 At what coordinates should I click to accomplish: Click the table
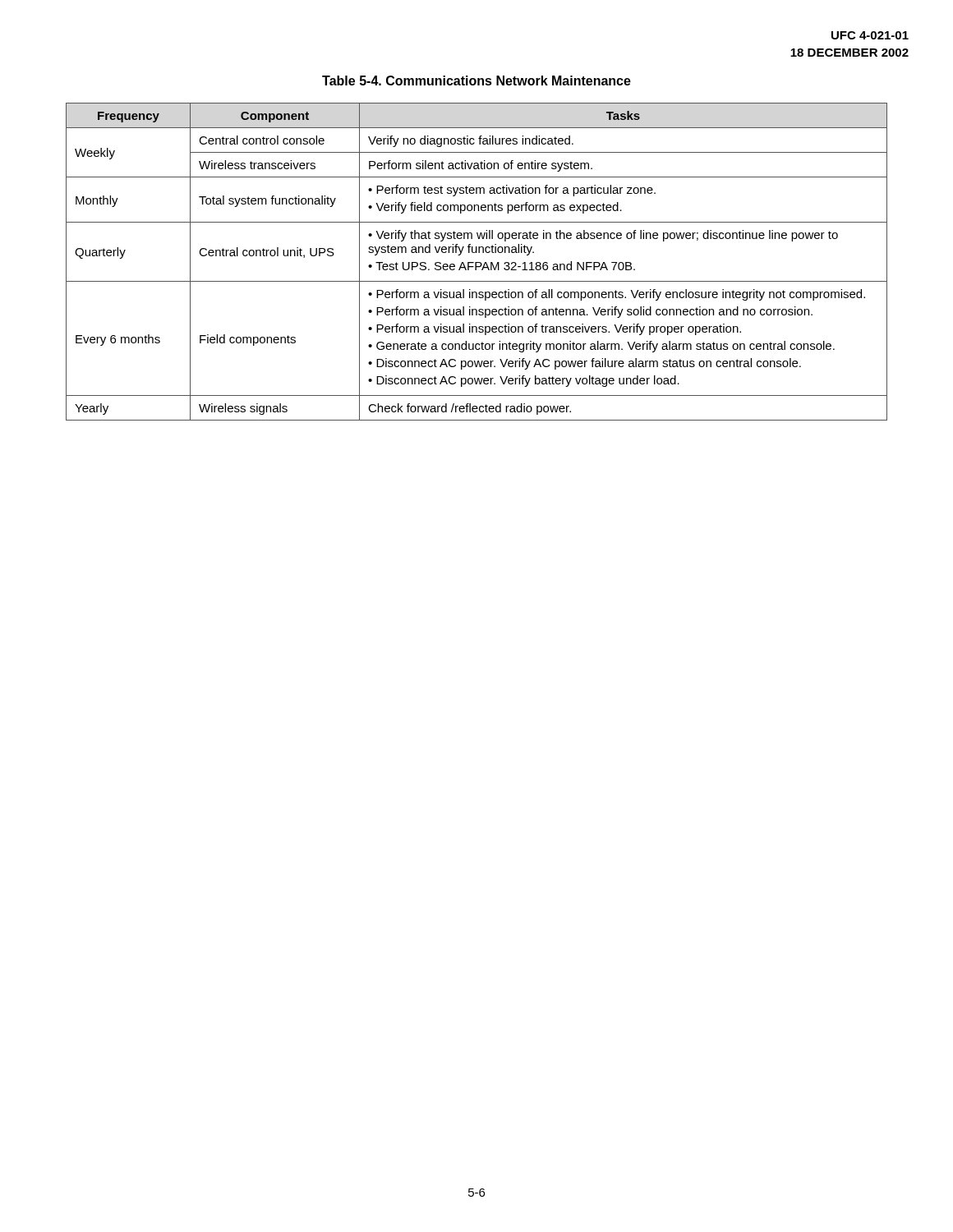[x=476, y=262]
